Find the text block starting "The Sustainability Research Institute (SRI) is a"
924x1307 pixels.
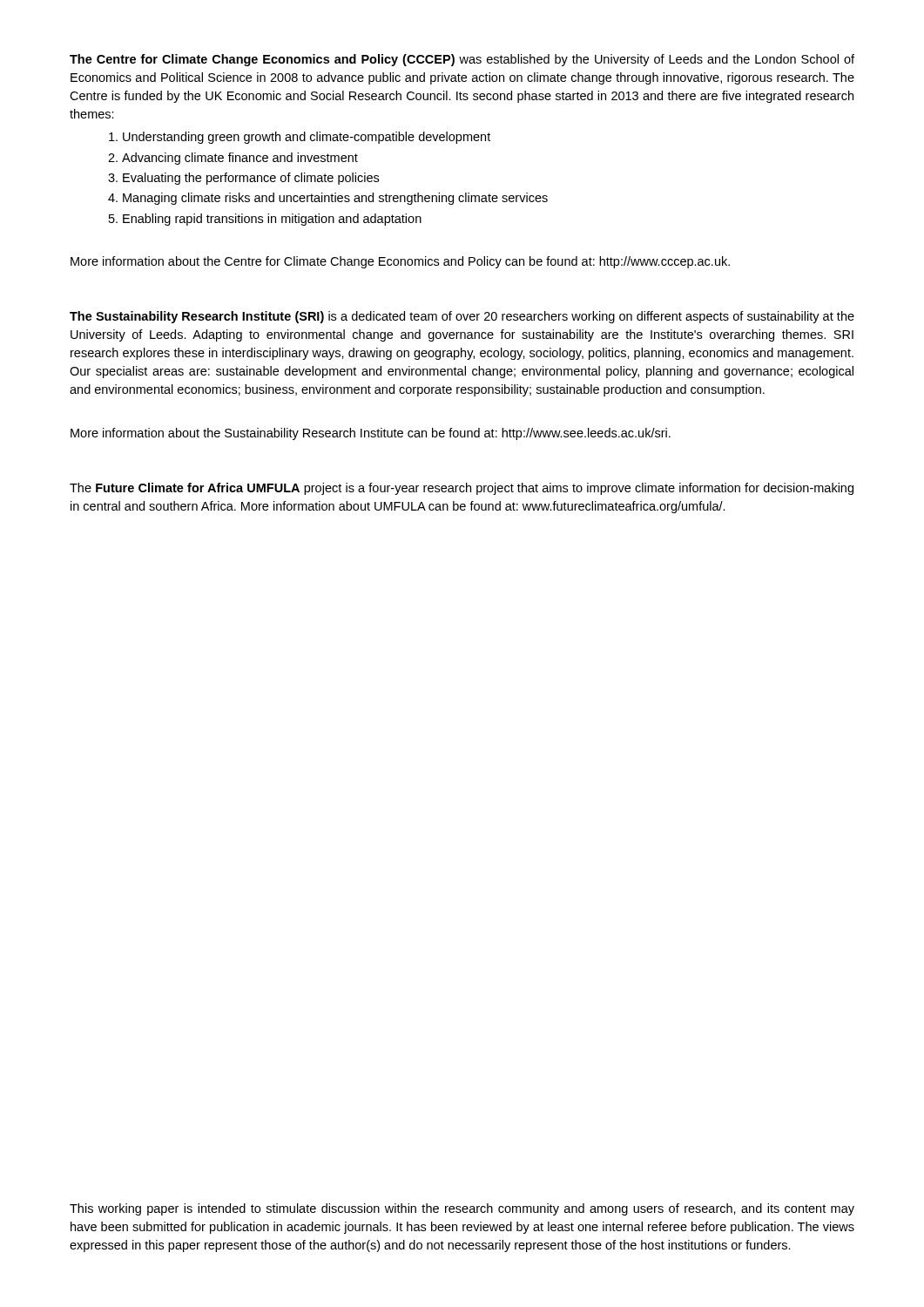click(x=462, y=353)
